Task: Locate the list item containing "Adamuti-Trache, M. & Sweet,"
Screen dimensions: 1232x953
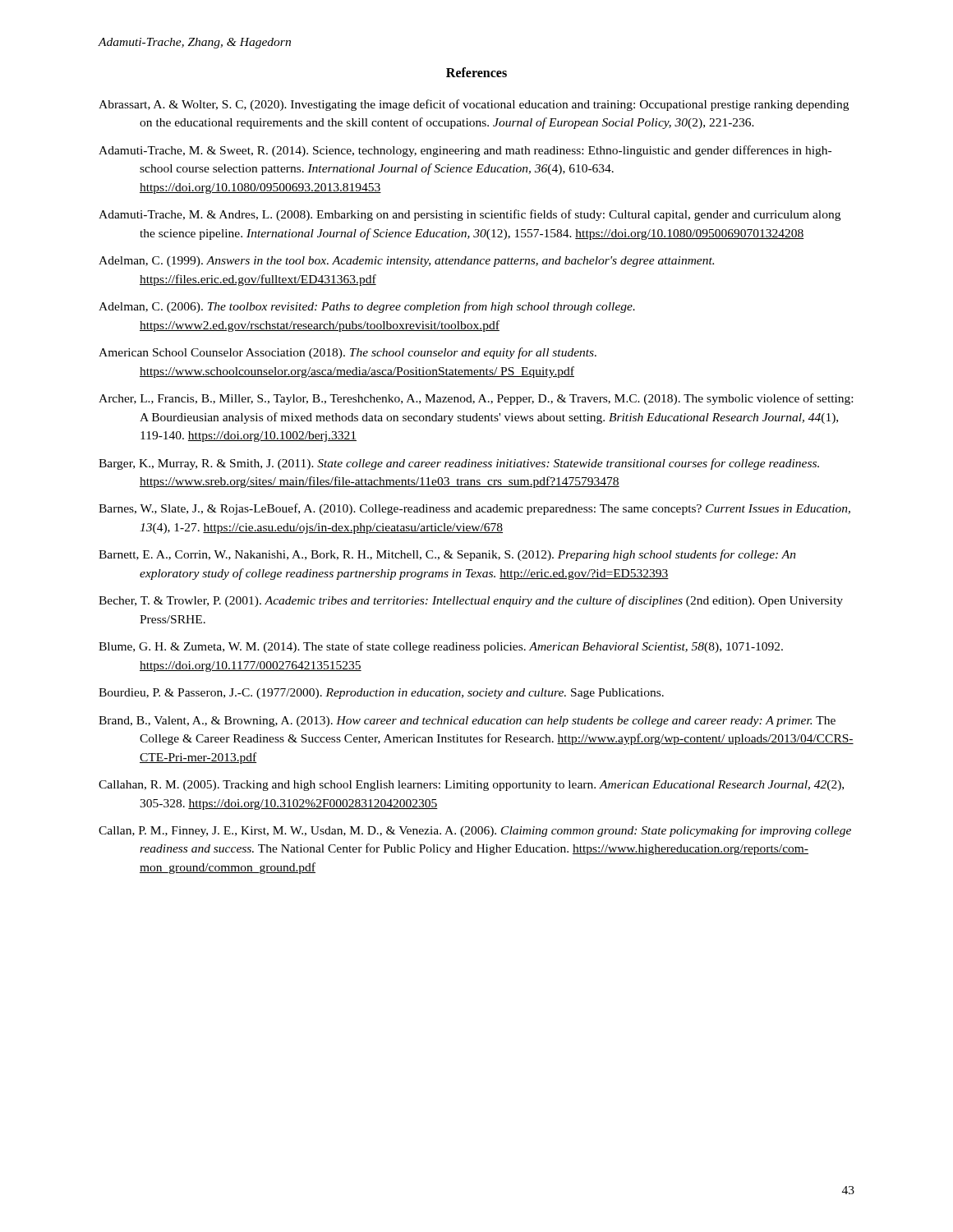Action: point(465,168)
